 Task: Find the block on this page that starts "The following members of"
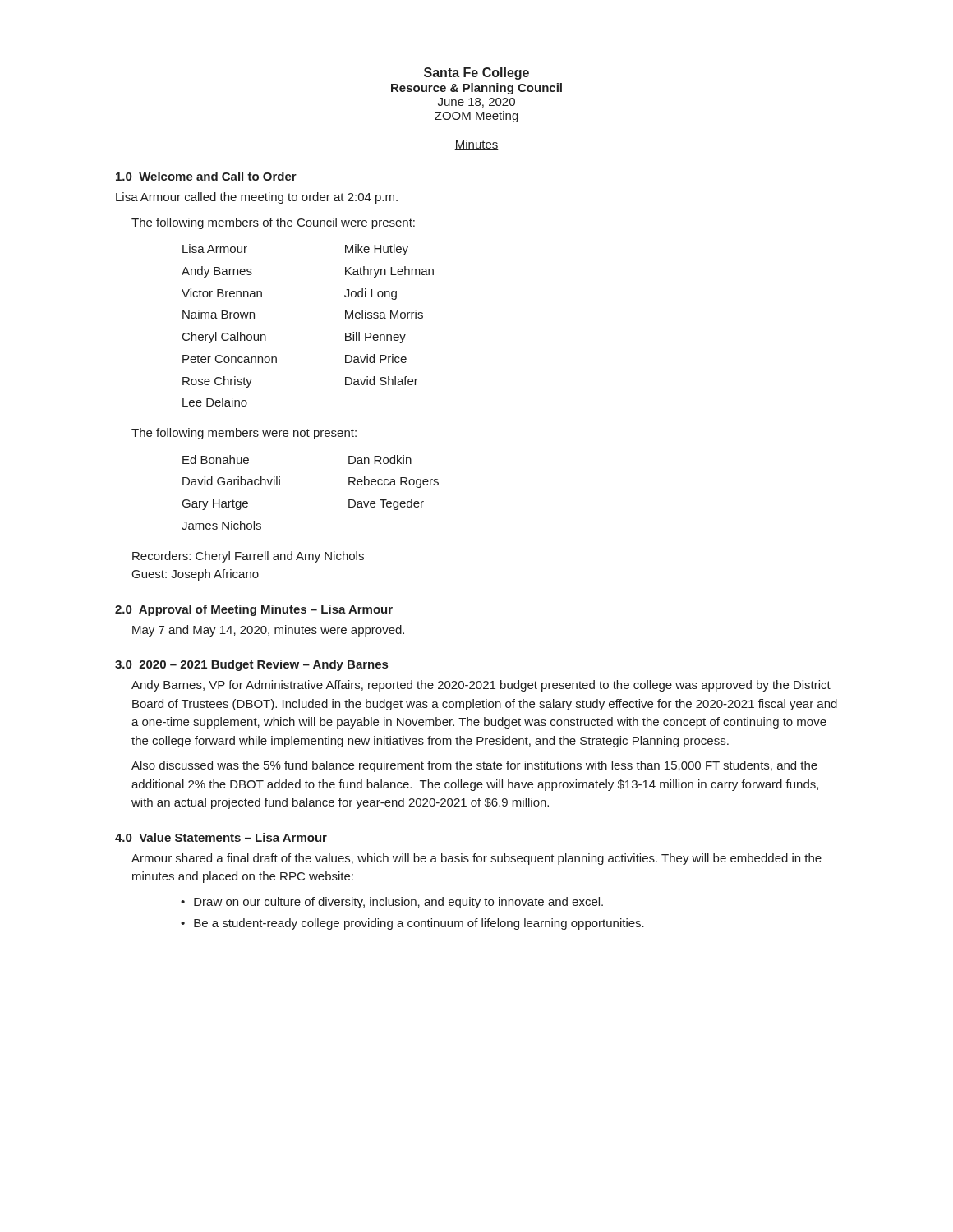(274, 222)
